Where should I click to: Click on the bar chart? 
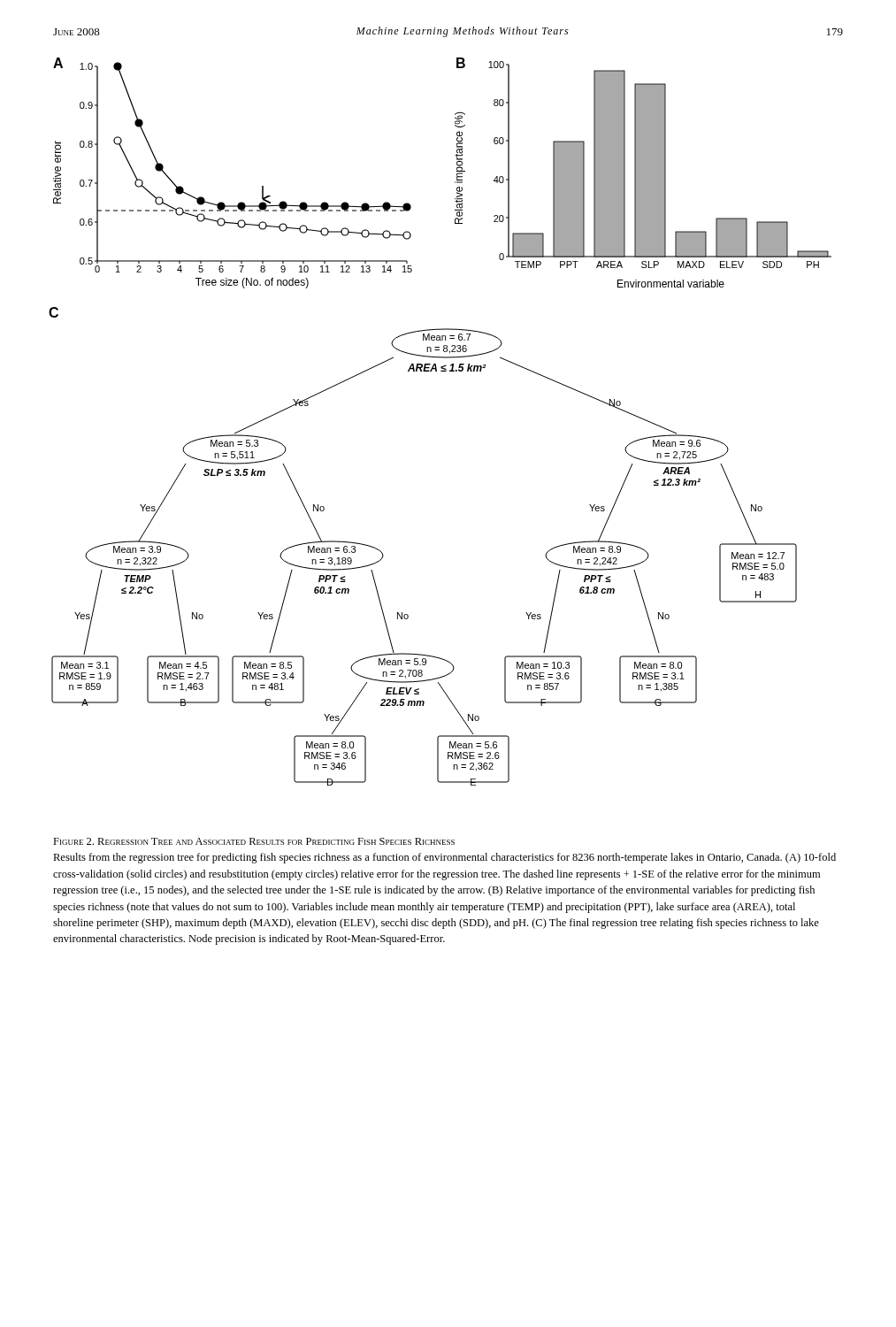pos(646,173)
